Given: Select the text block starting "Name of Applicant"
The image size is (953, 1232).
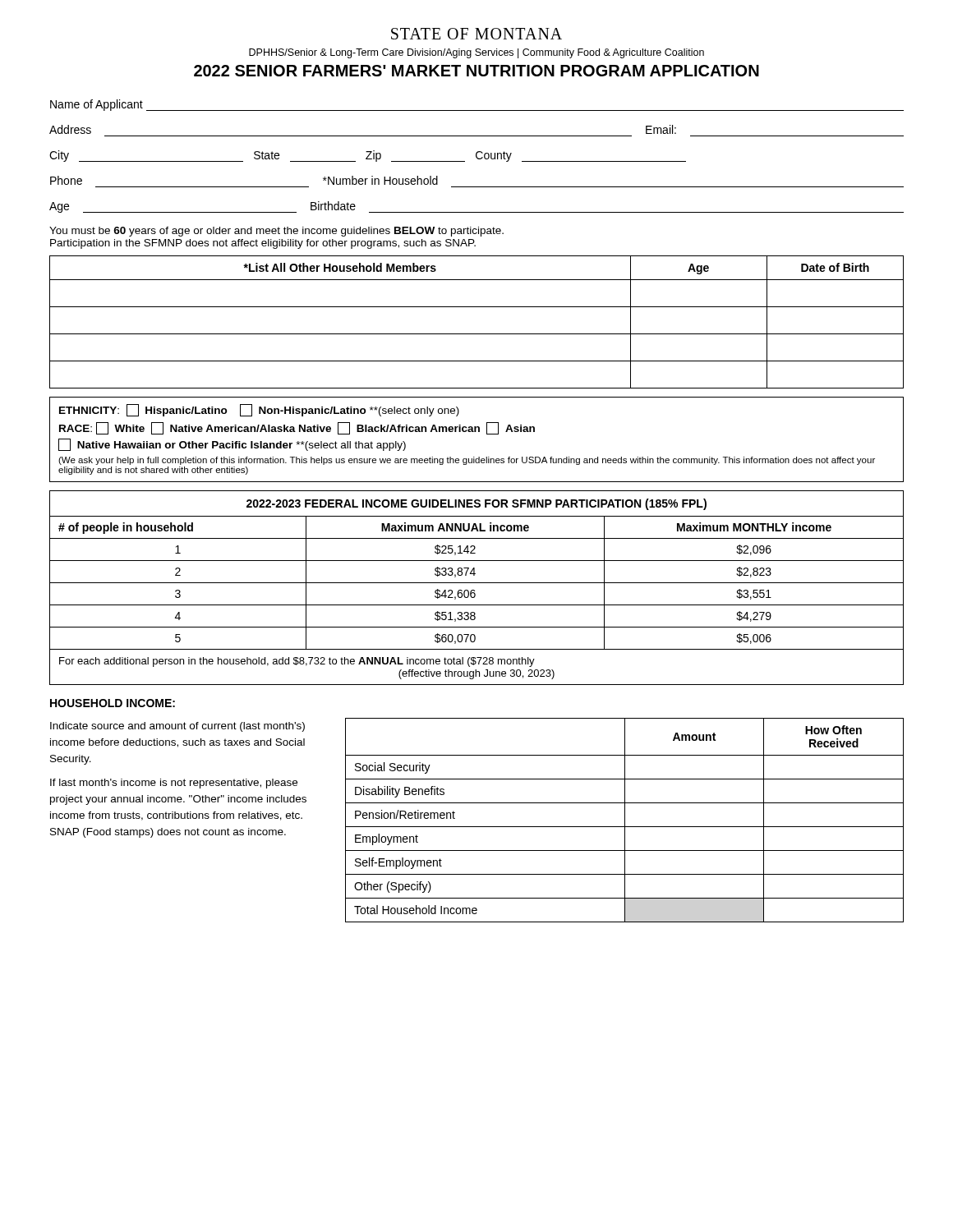Looking at the screenshot, I should [x=476, y=103].
